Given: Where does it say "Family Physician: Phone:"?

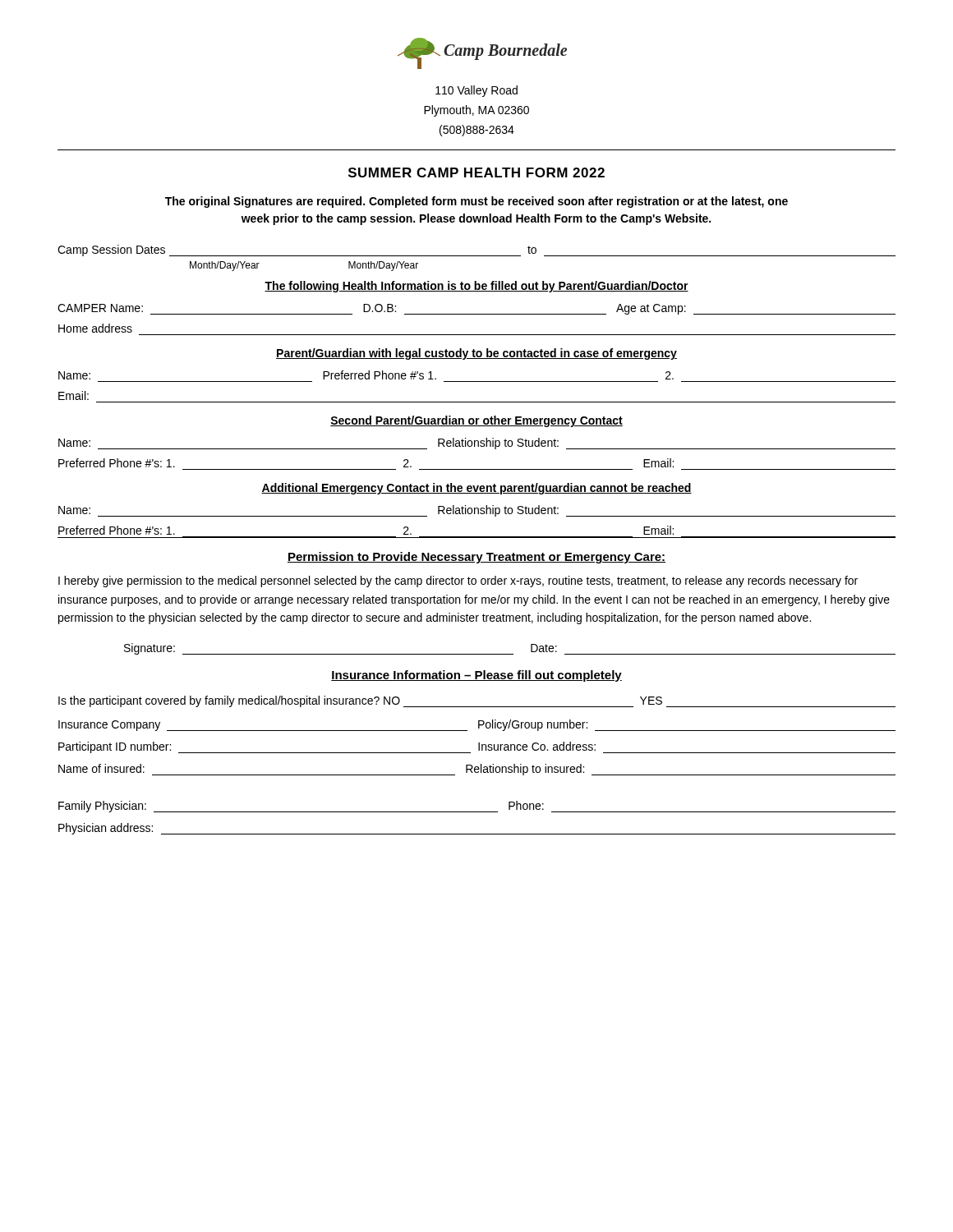Looking at the screenshot, I should point(476,804).
